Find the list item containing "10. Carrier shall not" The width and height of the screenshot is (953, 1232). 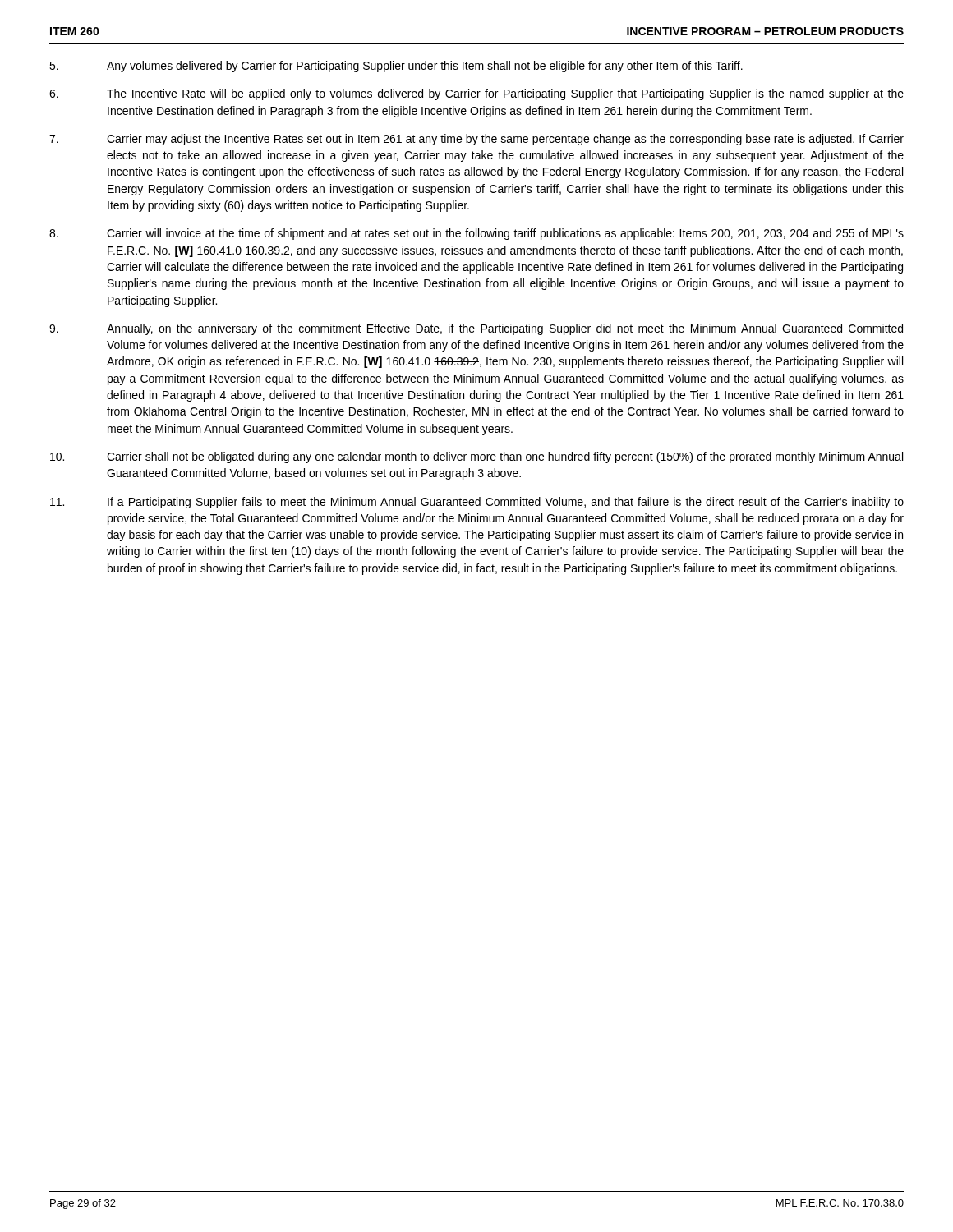pos(476,465)
